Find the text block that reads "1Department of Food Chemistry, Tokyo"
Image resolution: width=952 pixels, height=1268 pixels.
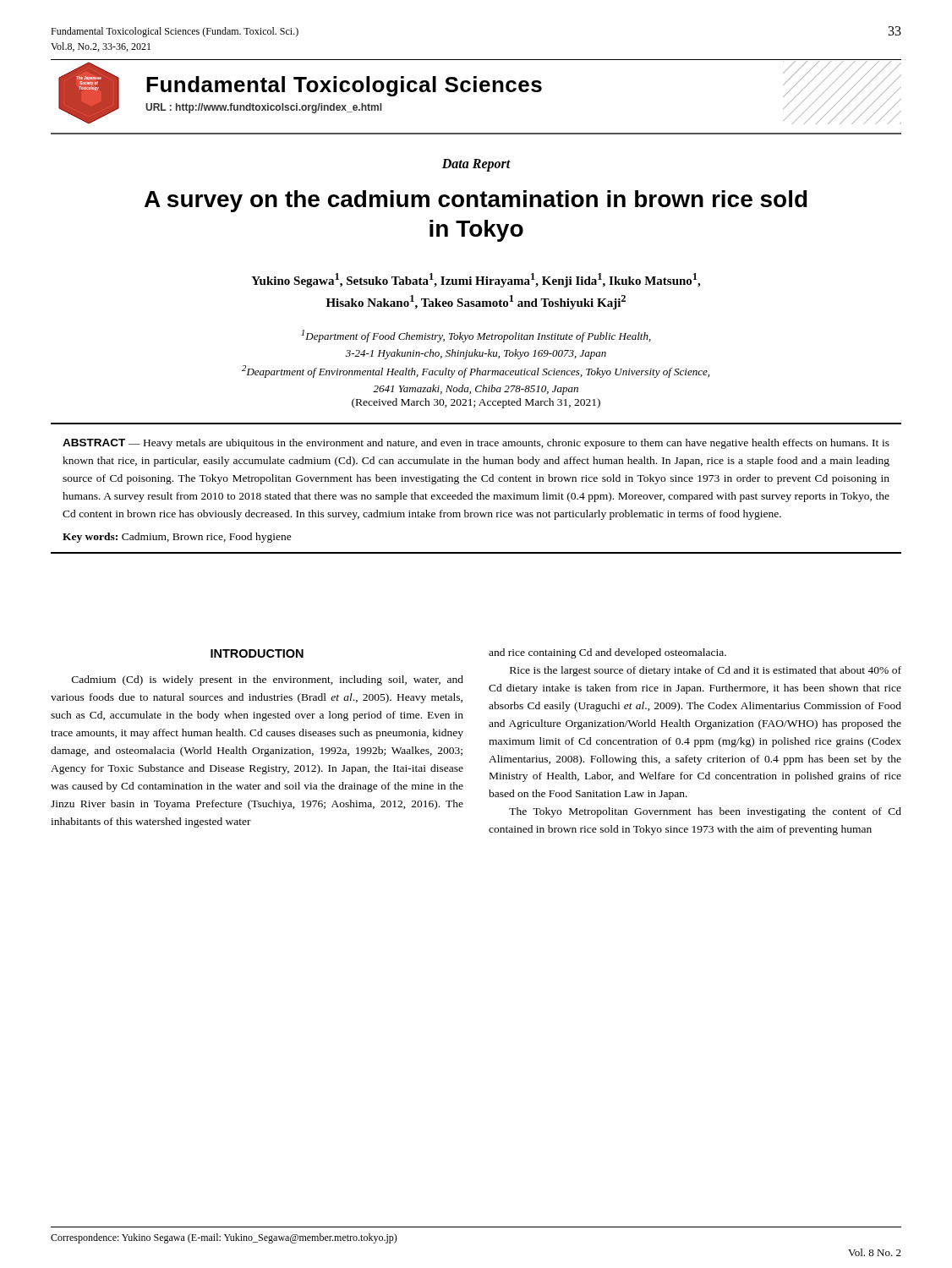tap(476, 361)
